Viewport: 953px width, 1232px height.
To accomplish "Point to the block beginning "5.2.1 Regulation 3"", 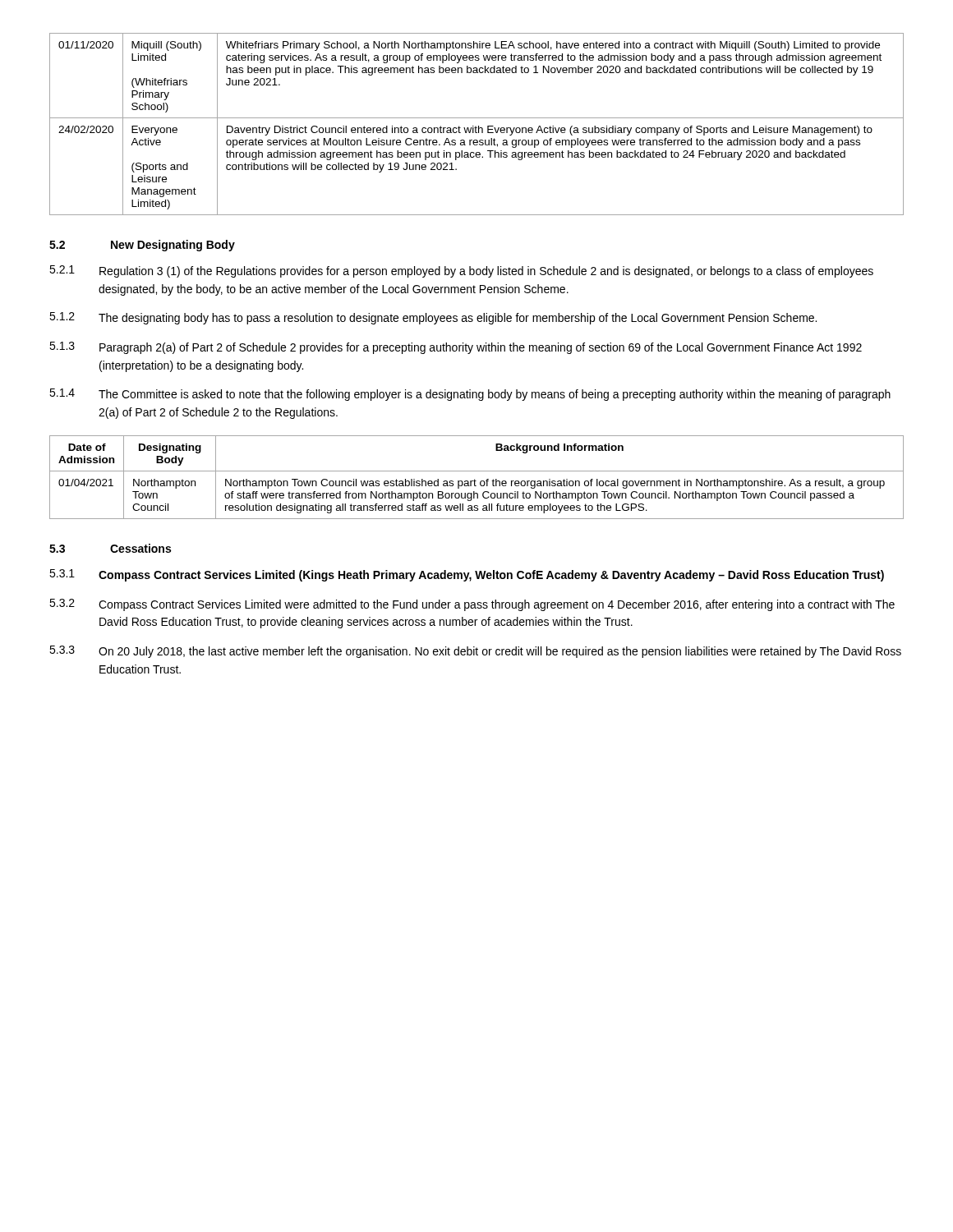I will pos(476,281).
